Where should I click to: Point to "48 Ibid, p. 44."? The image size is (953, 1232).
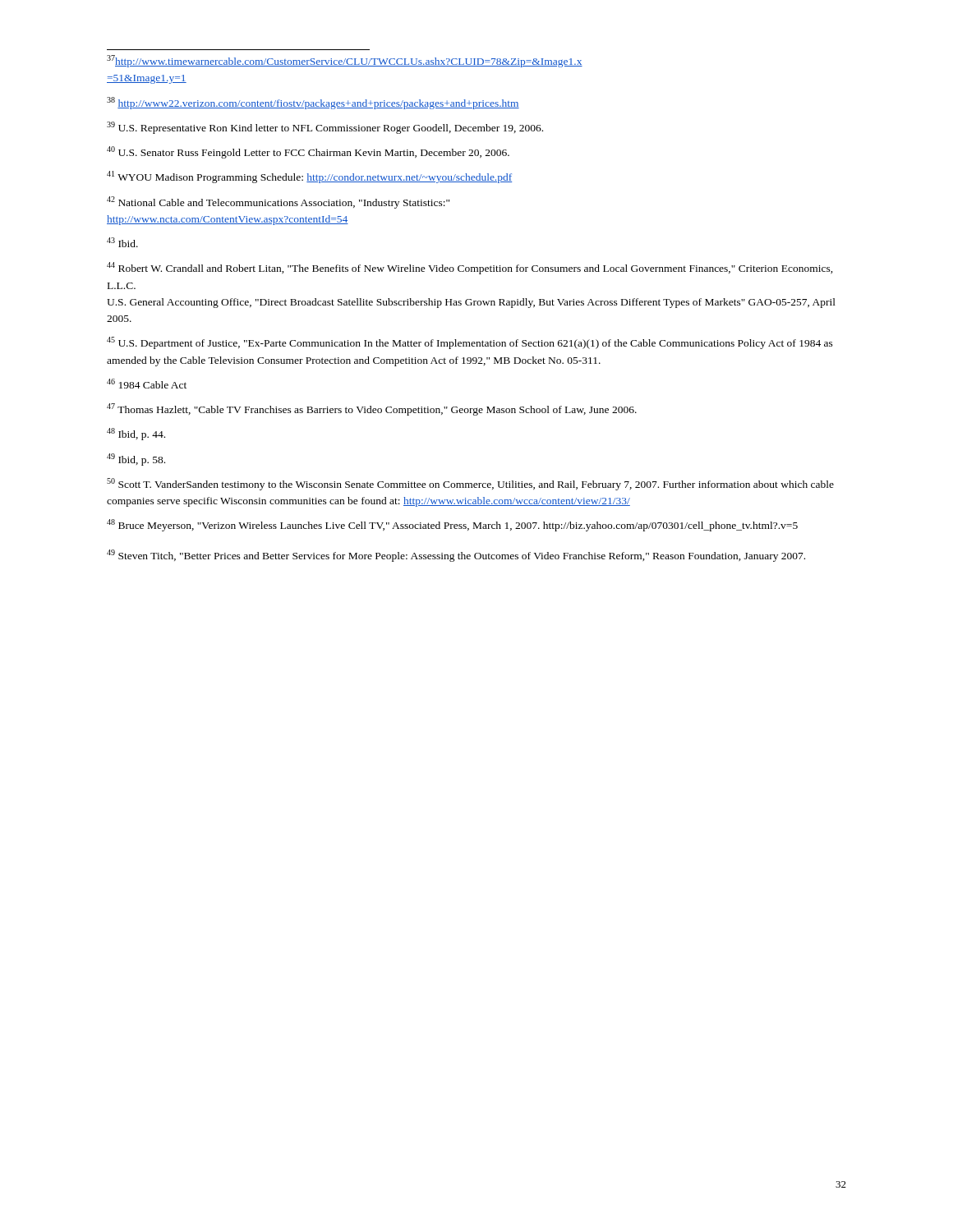pos(137,433)
